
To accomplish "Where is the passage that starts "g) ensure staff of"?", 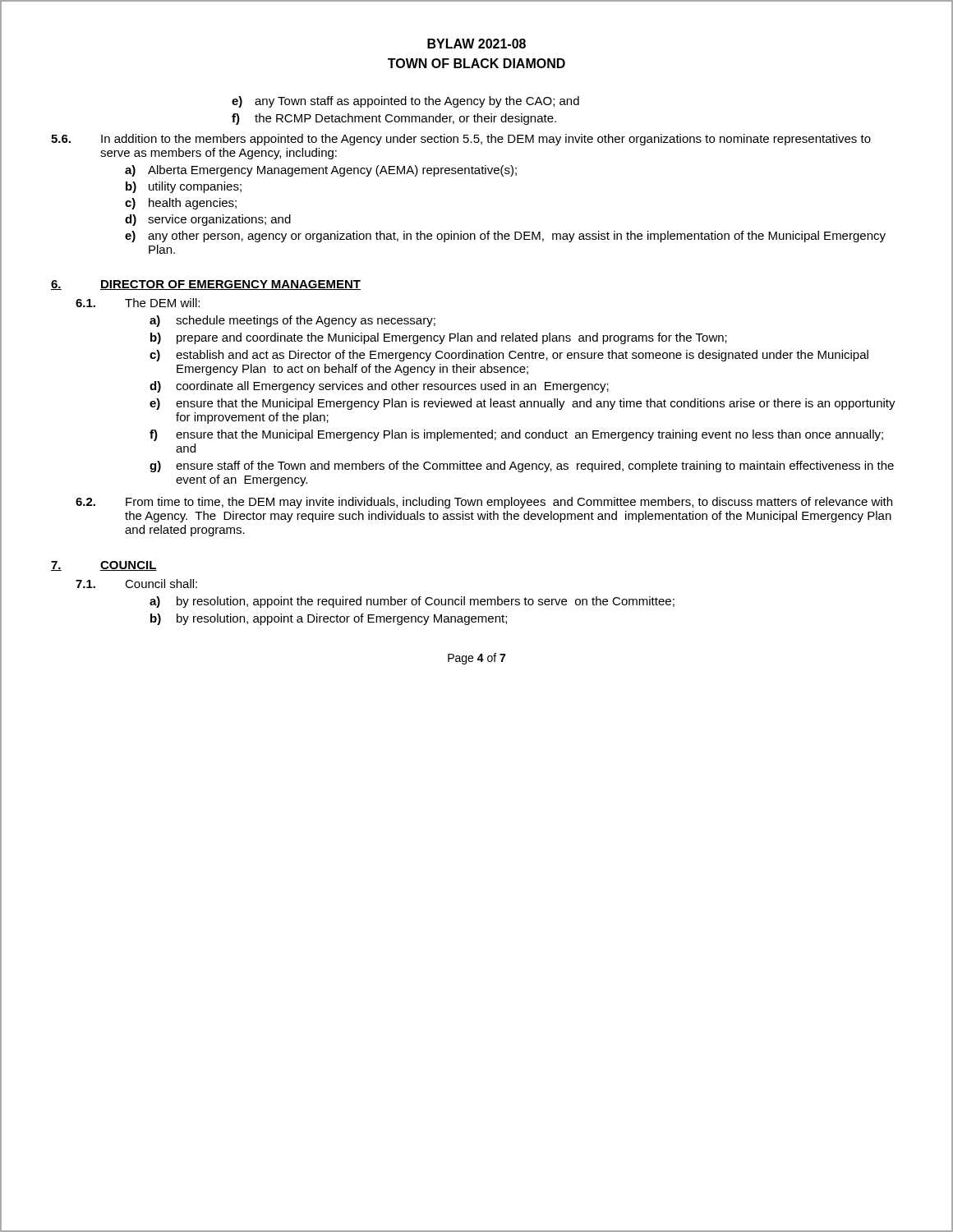I will [x=526, y=472].
